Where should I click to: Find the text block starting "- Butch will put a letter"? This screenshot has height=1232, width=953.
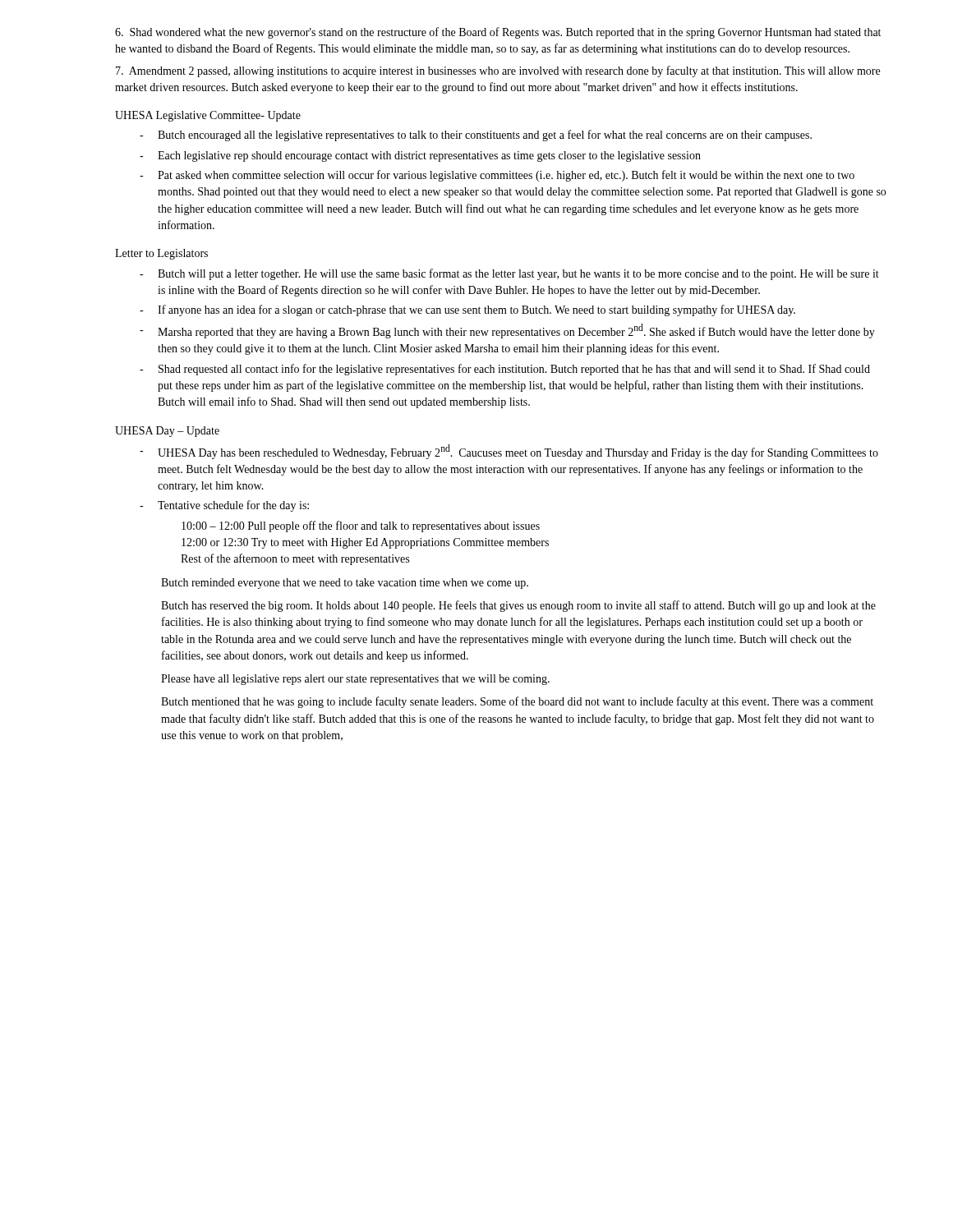pos(513,282)
